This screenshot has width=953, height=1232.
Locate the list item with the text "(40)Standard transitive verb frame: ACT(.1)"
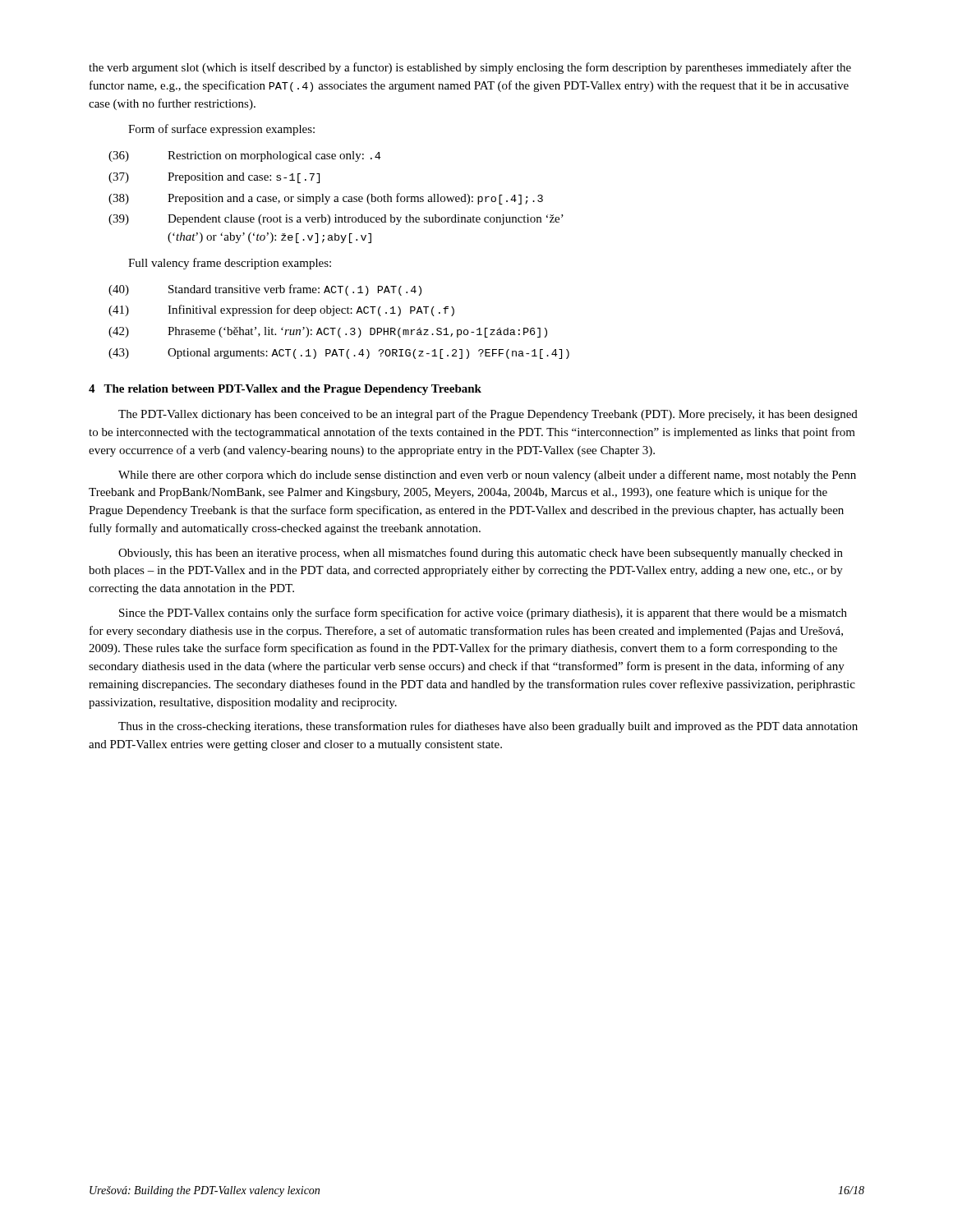[x=286, y=289]
